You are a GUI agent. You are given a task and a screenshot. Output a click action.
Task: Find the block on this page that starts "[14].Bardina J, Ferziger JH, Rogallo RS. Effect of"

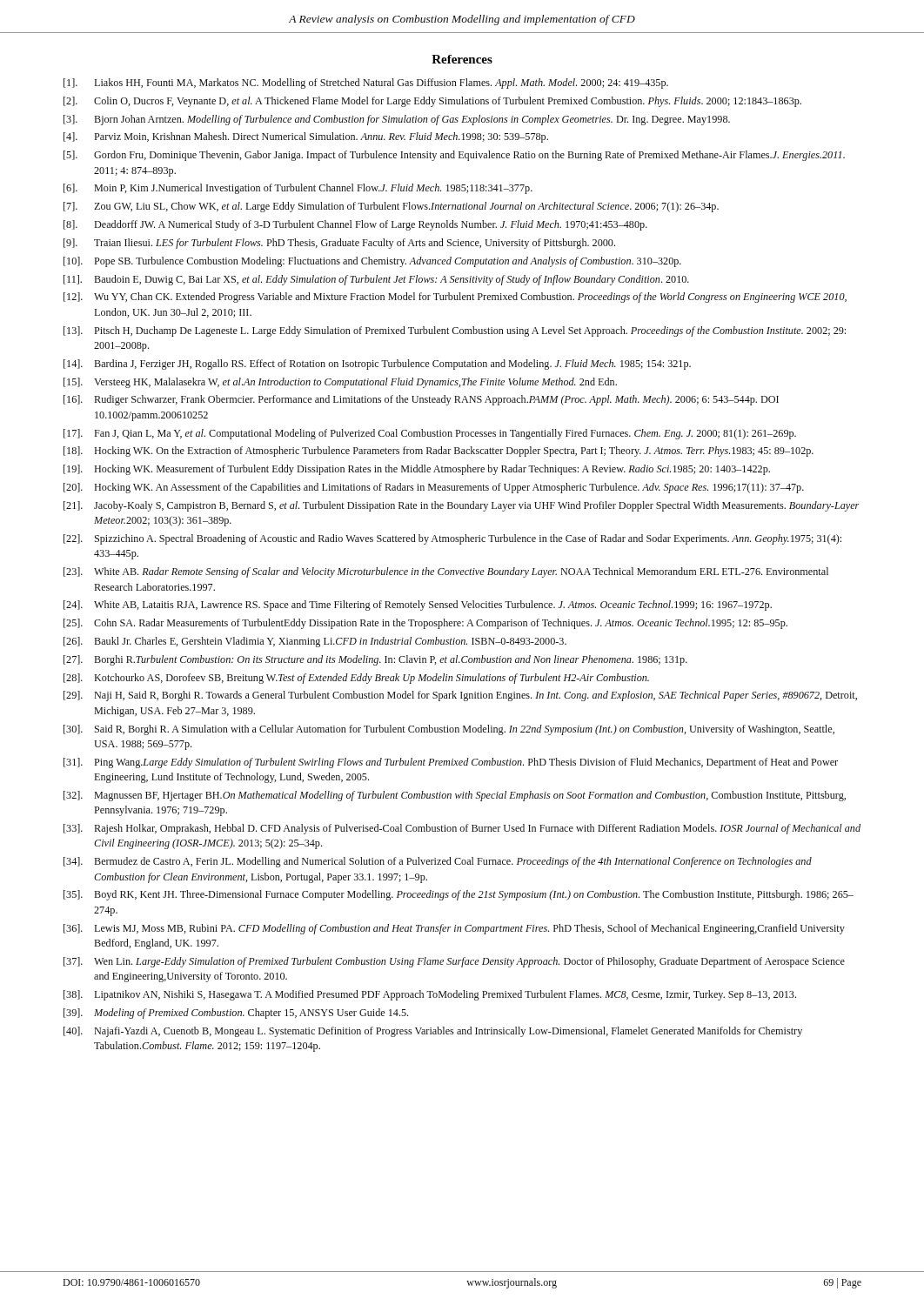462,364
